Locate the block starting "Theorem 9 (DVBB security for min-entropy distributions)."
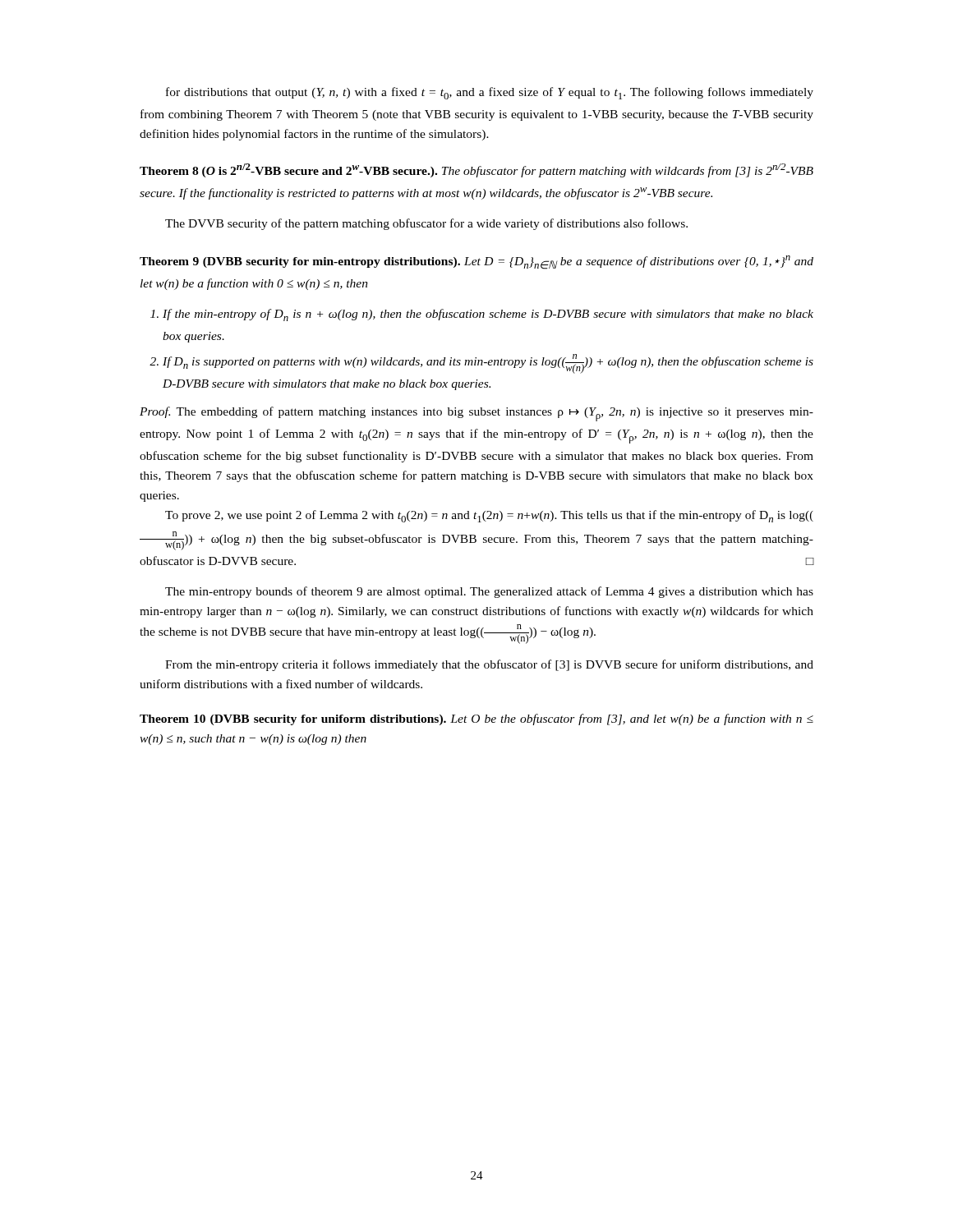 476,271
